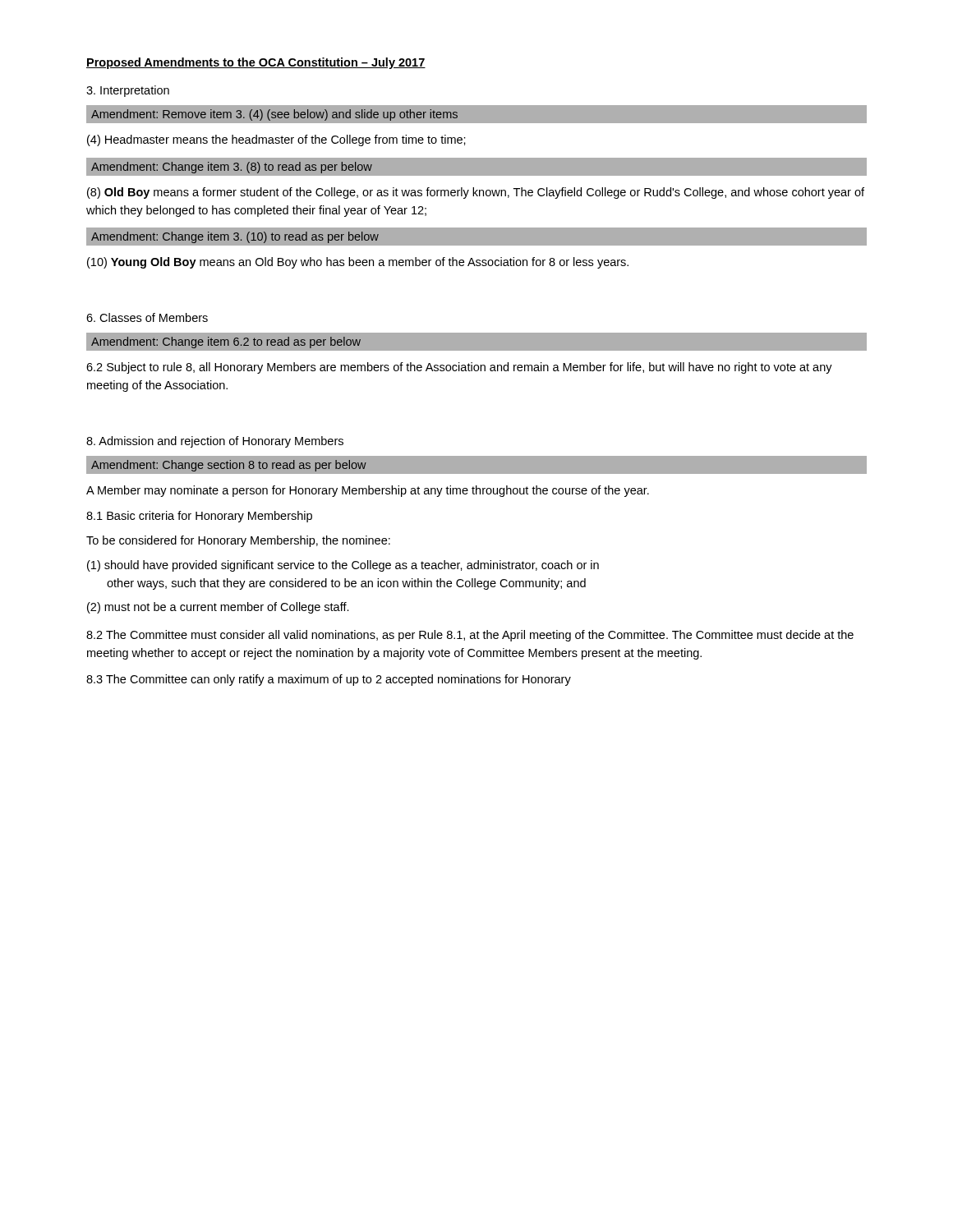
Task: Find the block on this page that starts "2 Subject to rule"
Action: [x=459, y=376]
